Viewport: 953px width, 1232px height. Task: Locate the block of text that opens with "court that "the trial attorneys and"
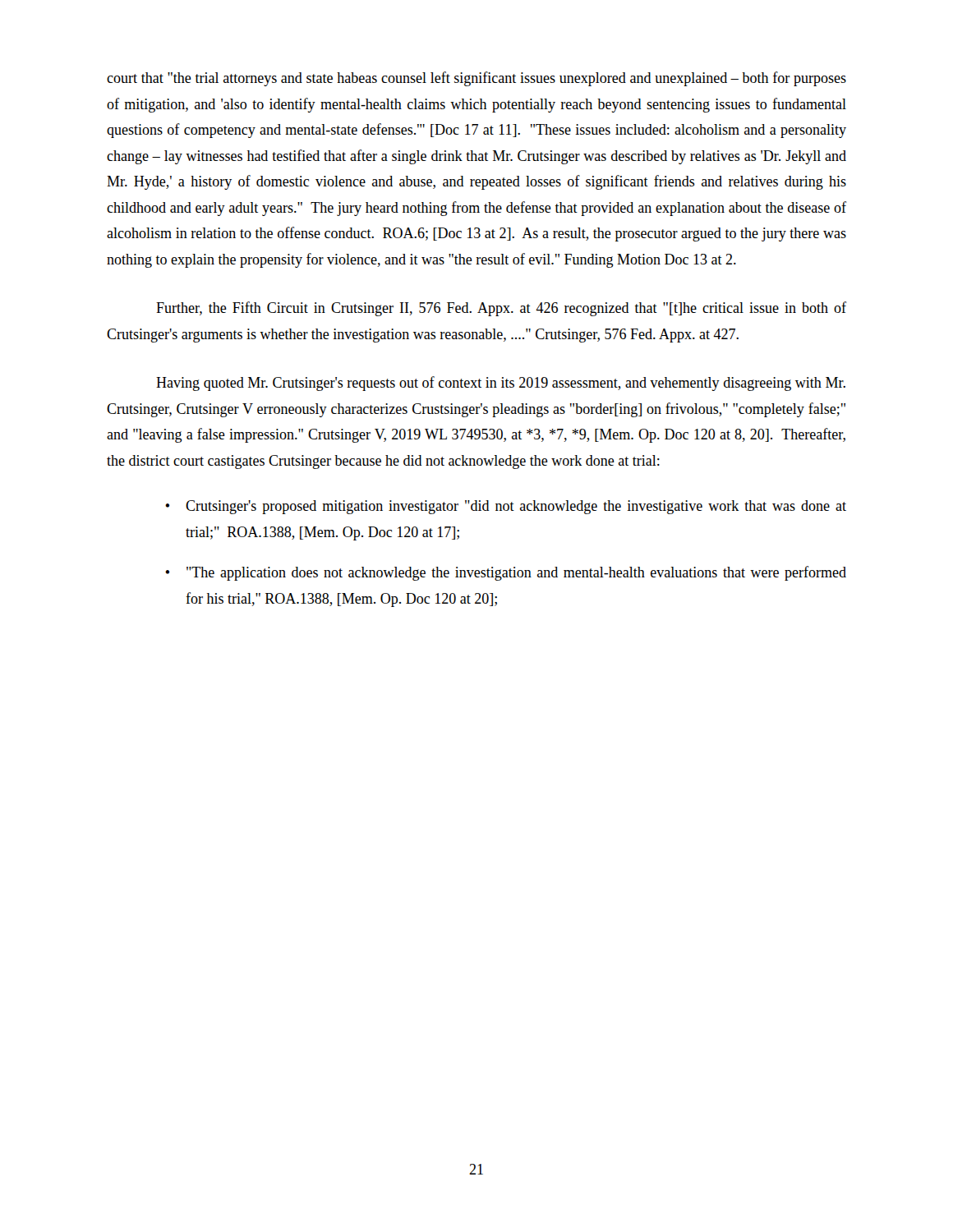tap(476, 169)
